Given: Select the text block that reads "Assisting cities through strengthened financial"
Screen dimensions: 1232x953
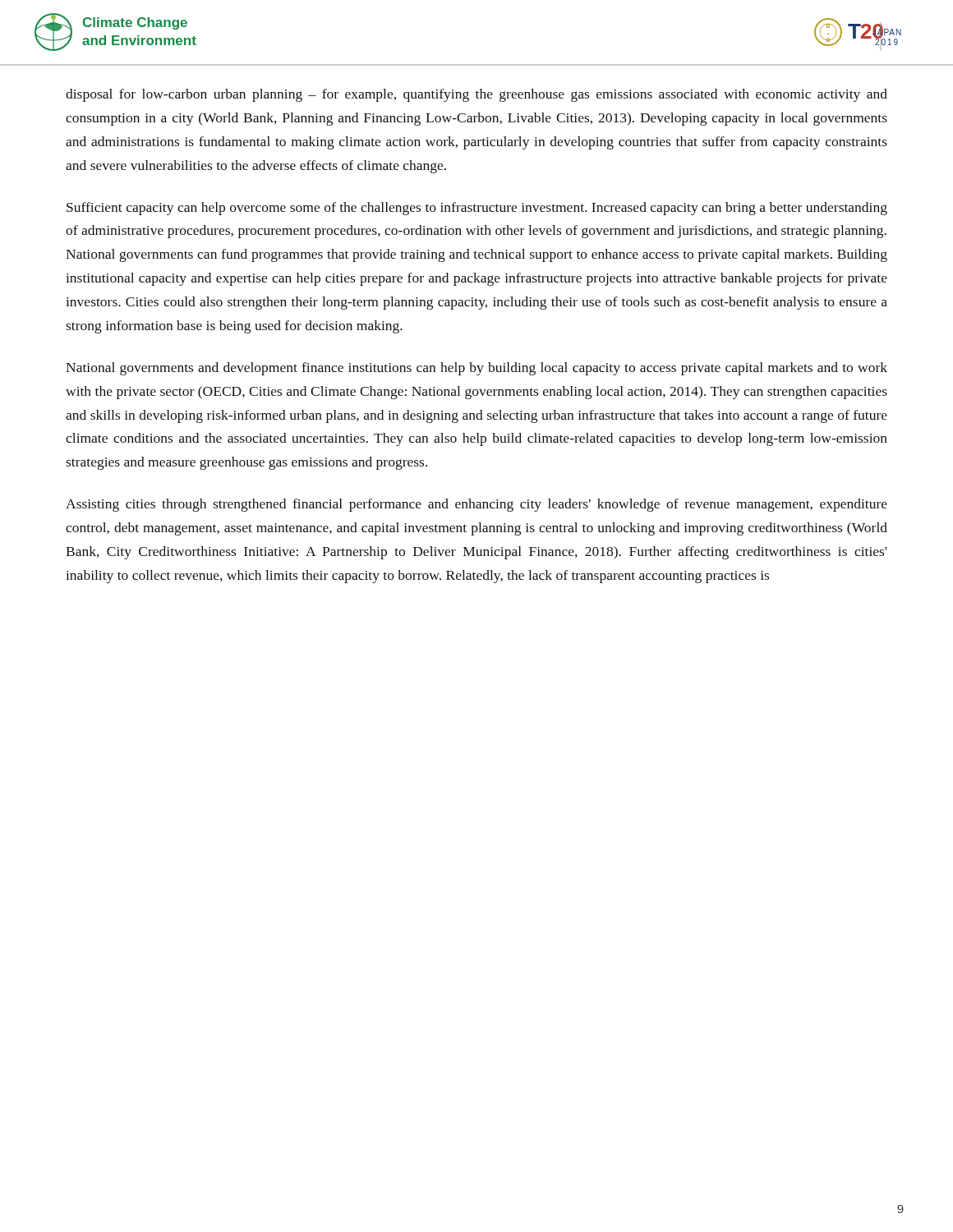Looking at the screenshot, I should coord(476,539).
